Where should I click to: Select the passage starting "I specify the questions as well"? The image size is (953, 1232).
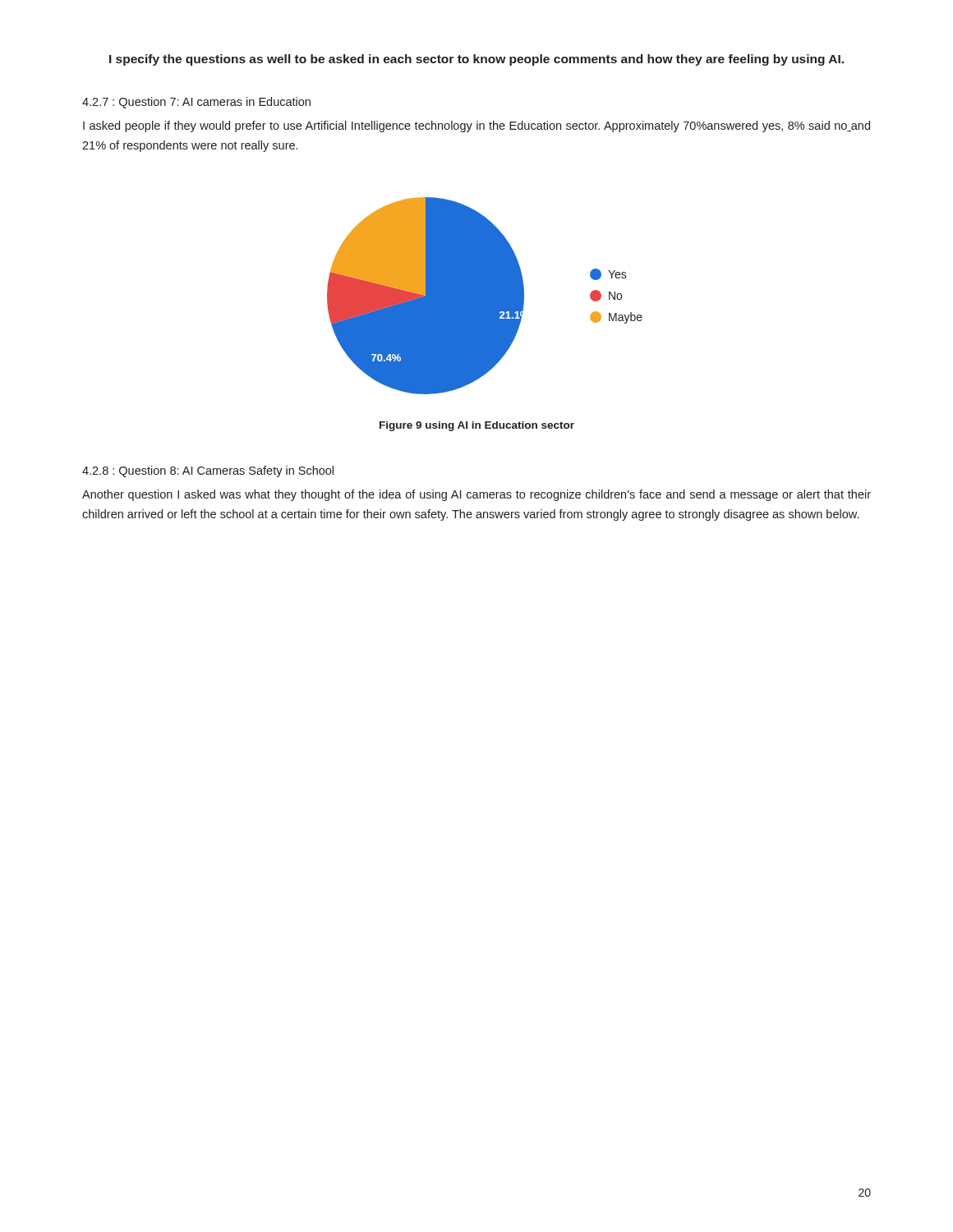pyautogui.click(x=476, y=59)
